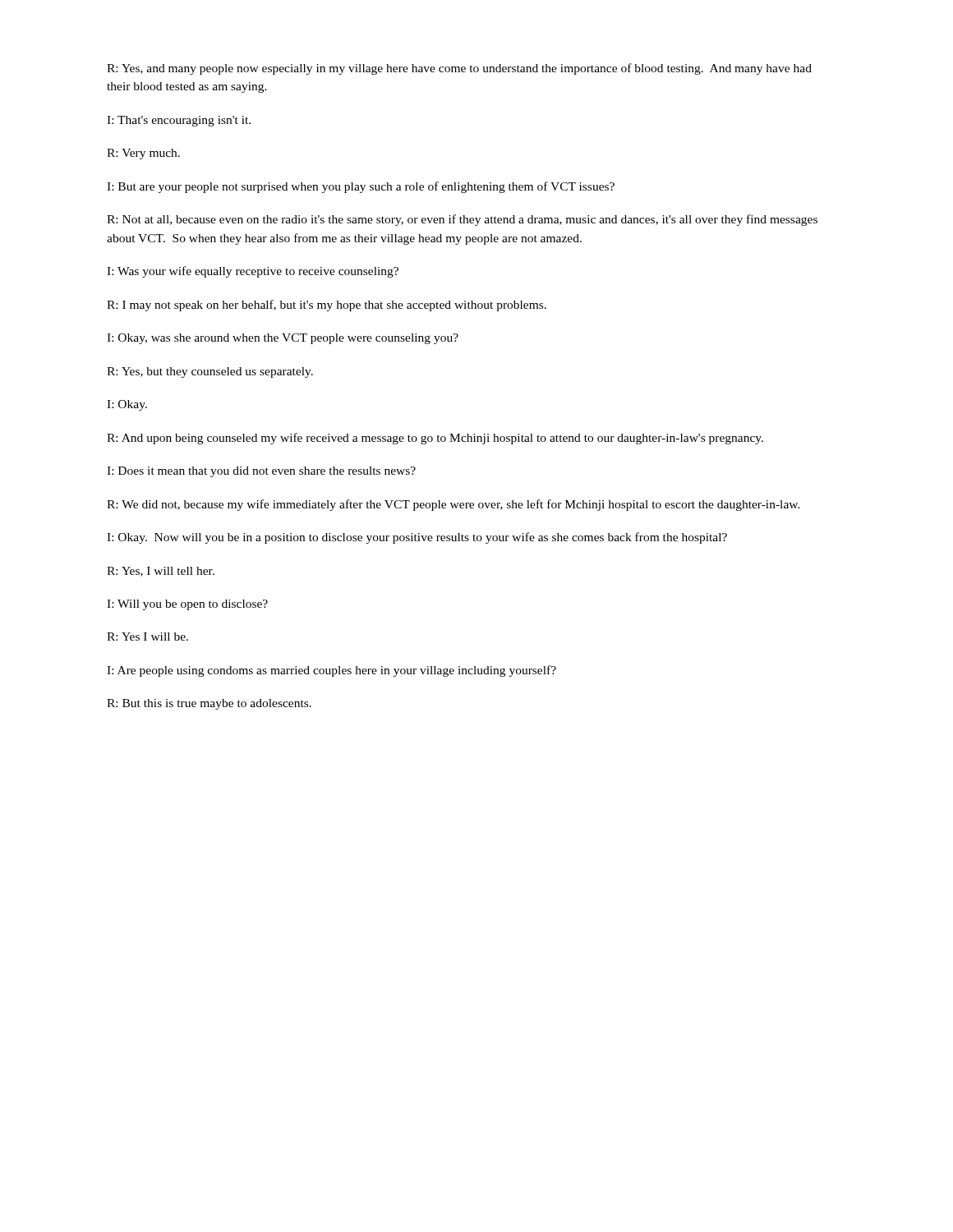Locate the text starting "I: Will you"

tap(187, 603)
